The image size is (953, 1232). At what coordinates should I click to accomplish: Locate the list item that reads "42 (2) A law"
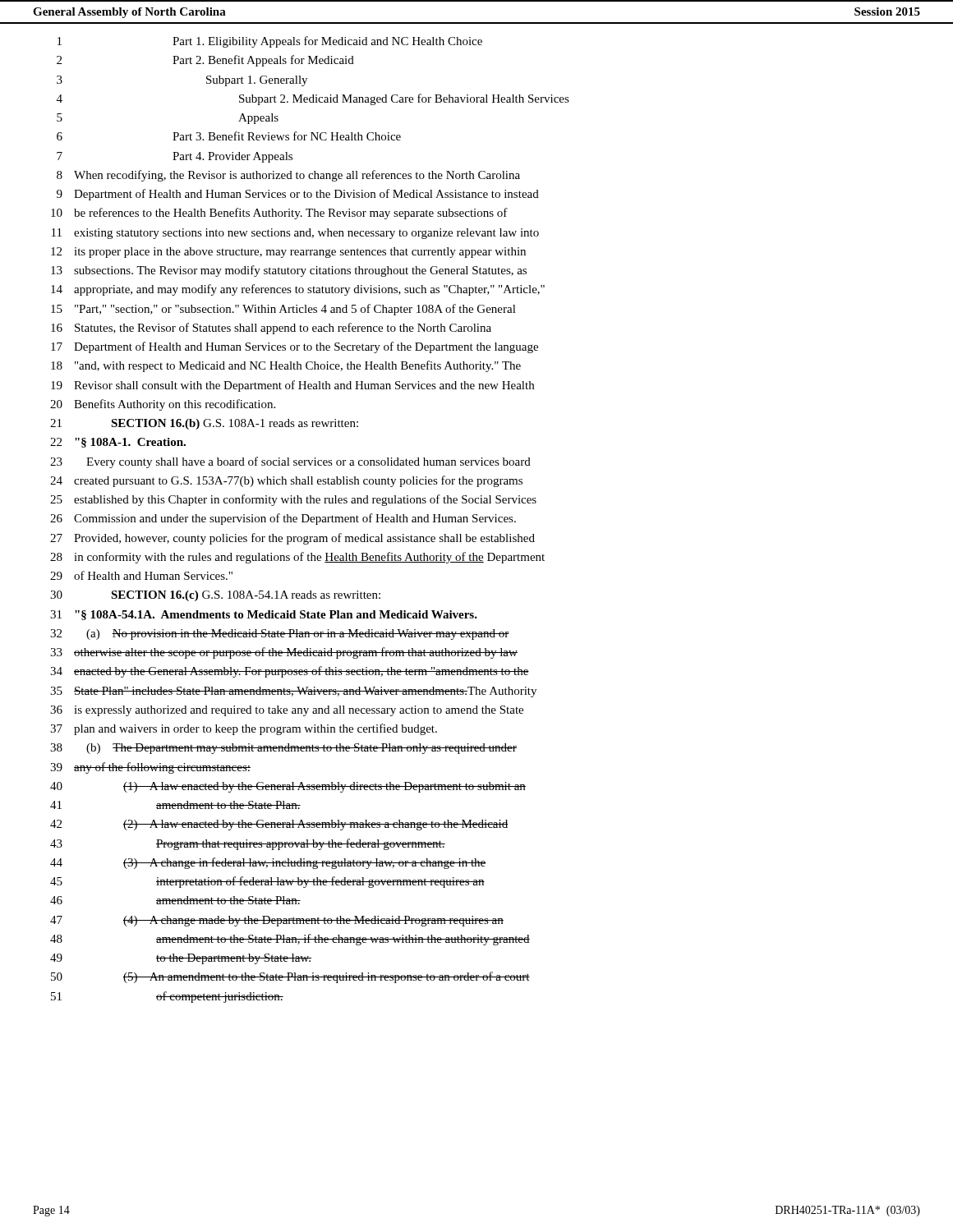coord(476,825)
